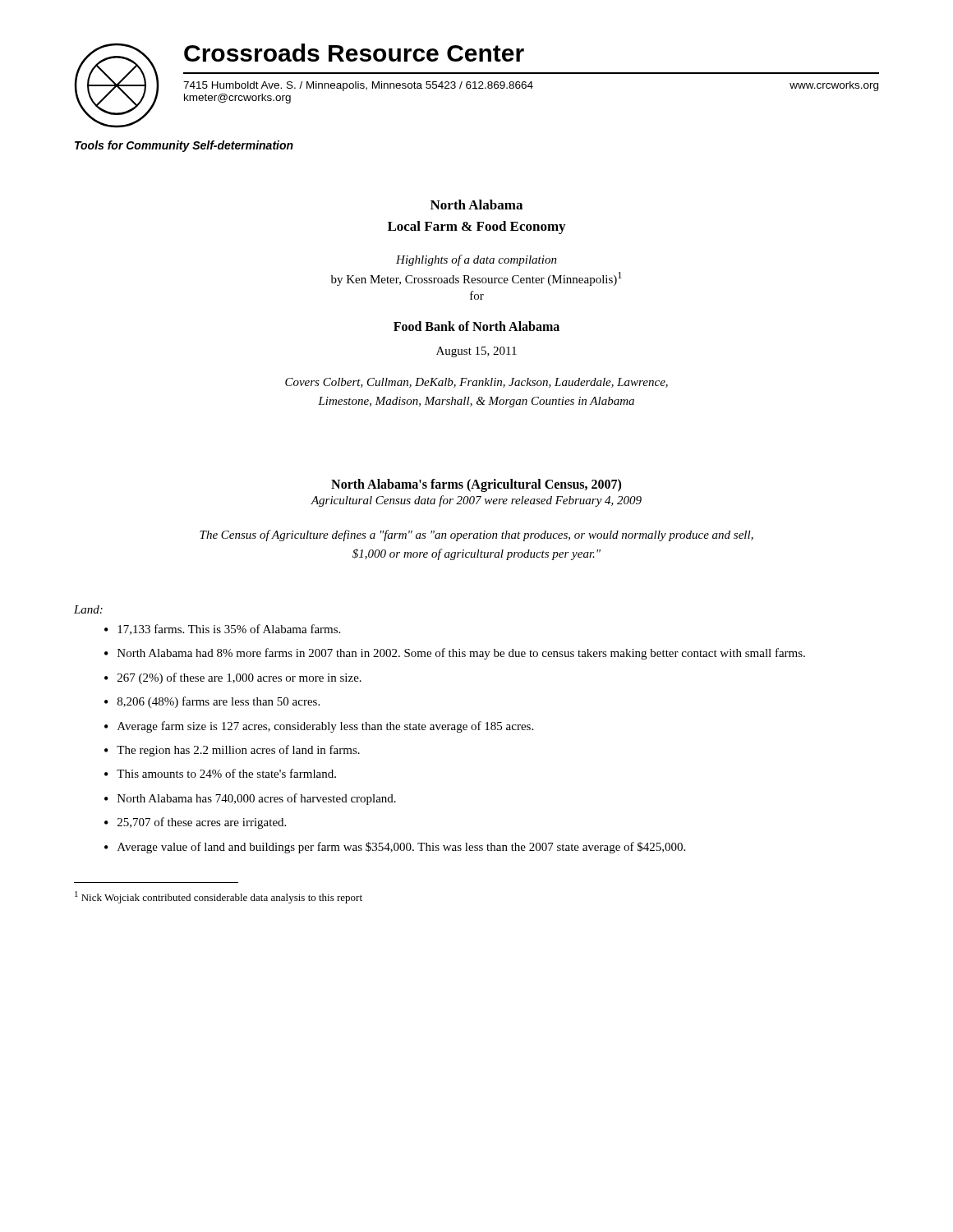Select the list item that reads "• 17,133 farms. This is 35%"
The image size is (953, 1232).
(x=222, y=630)
